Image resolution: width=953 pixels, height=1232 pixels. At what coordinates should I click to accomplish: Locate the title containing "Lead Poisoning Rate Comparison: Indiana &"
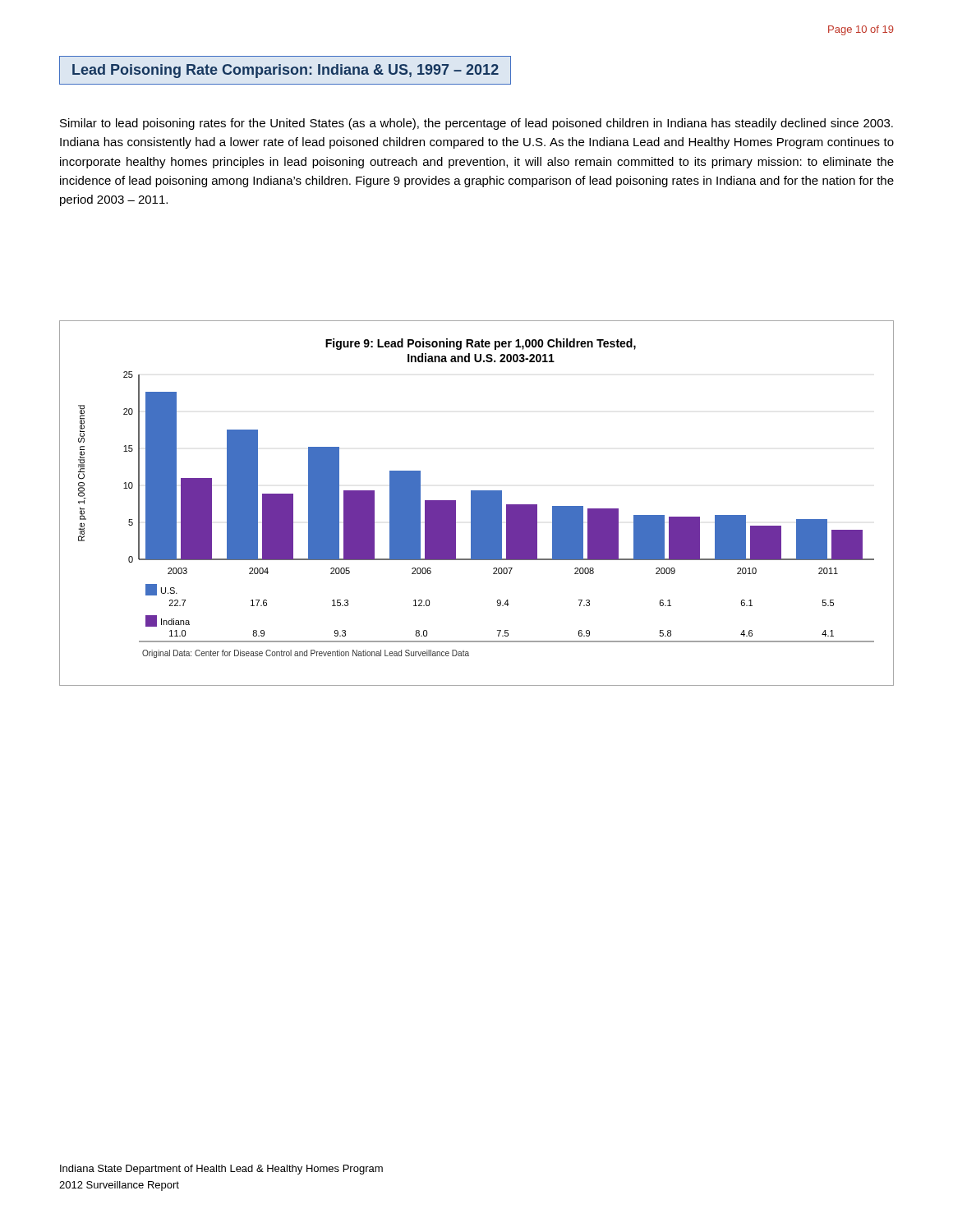click(285, 70)
